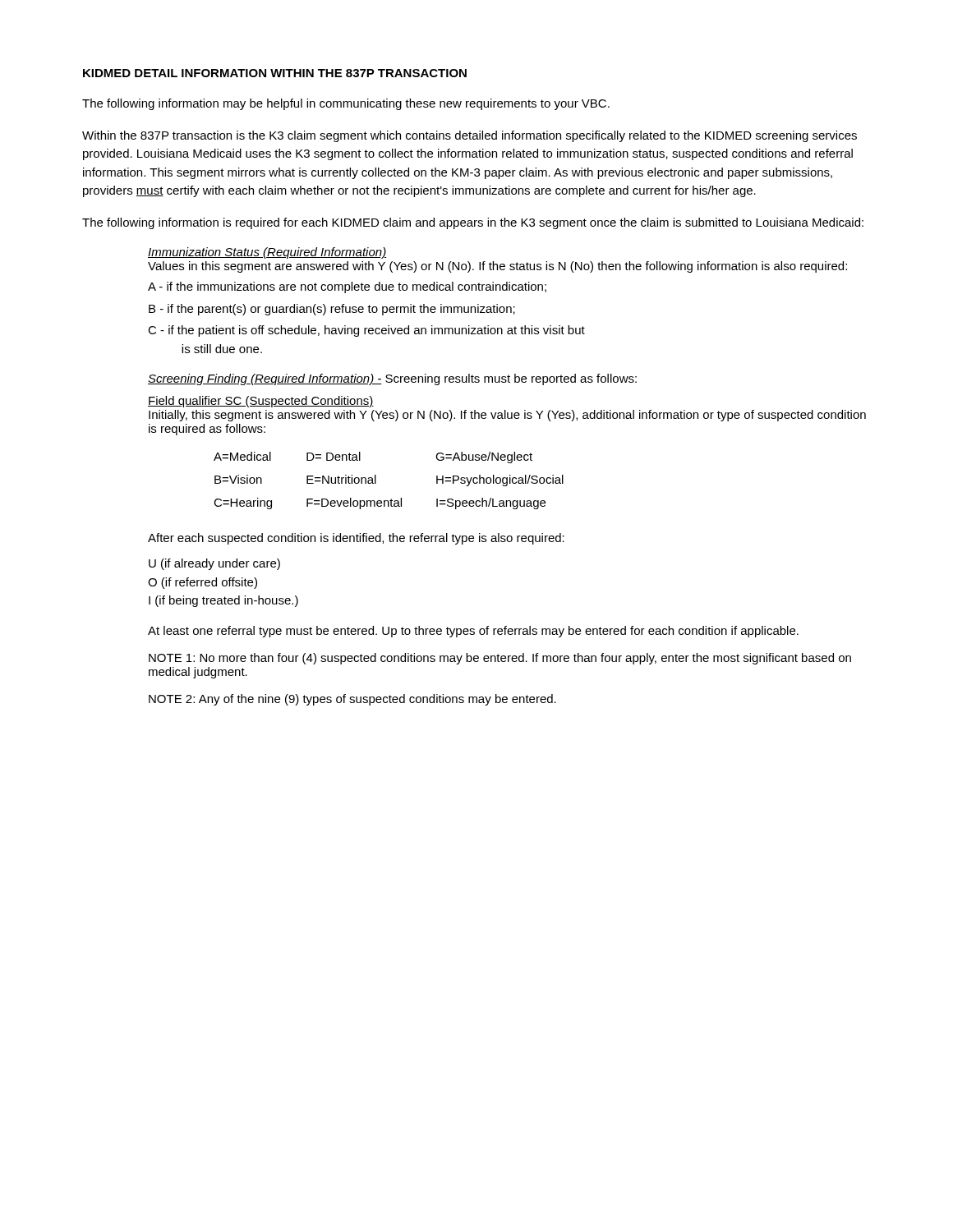Find the text block containing "NOTE 1: No"

[x=500, y=664]
